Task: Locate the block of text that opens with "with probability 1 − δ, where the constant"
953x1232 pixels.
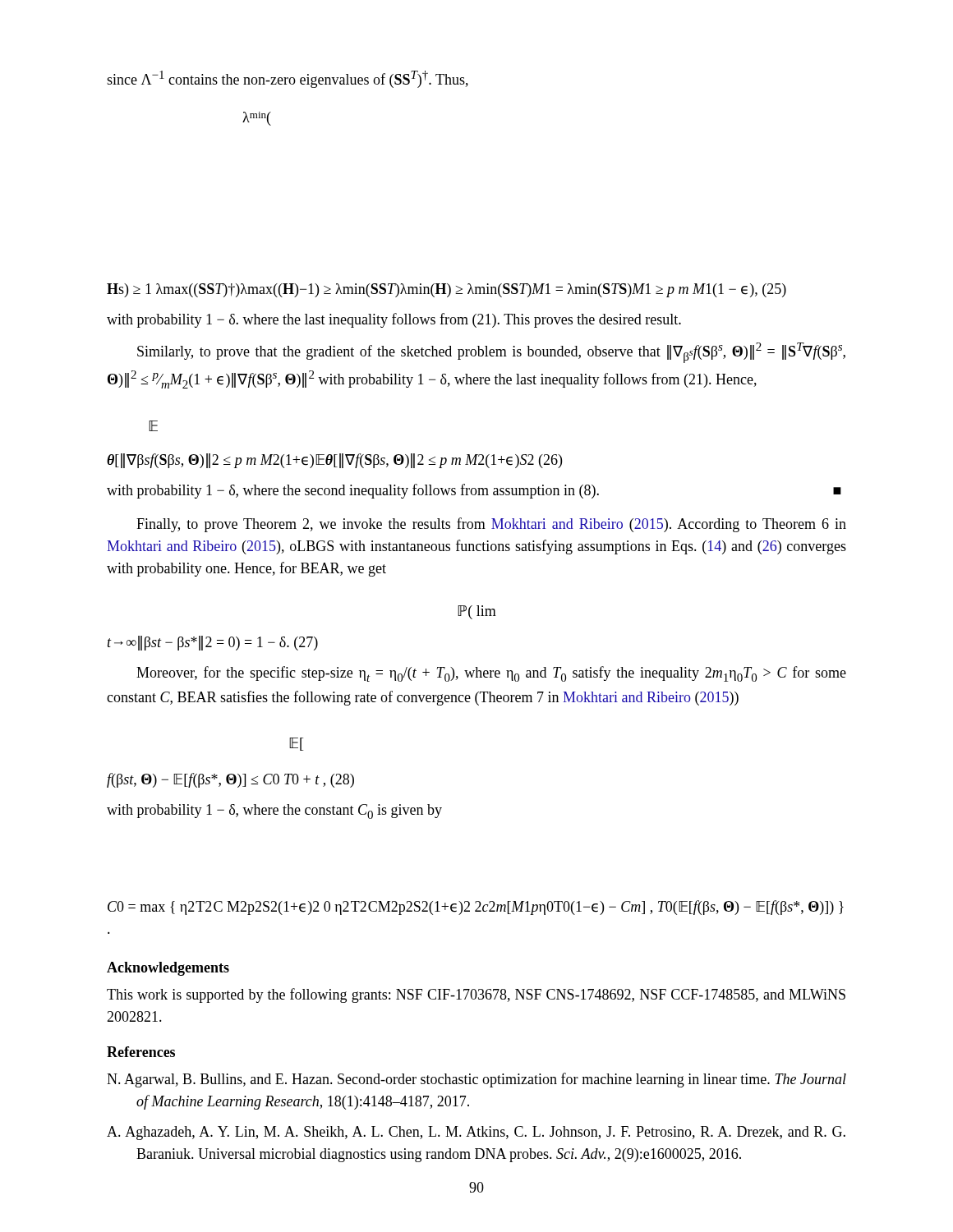Action: pyautogui.click(x=274, y=812)
